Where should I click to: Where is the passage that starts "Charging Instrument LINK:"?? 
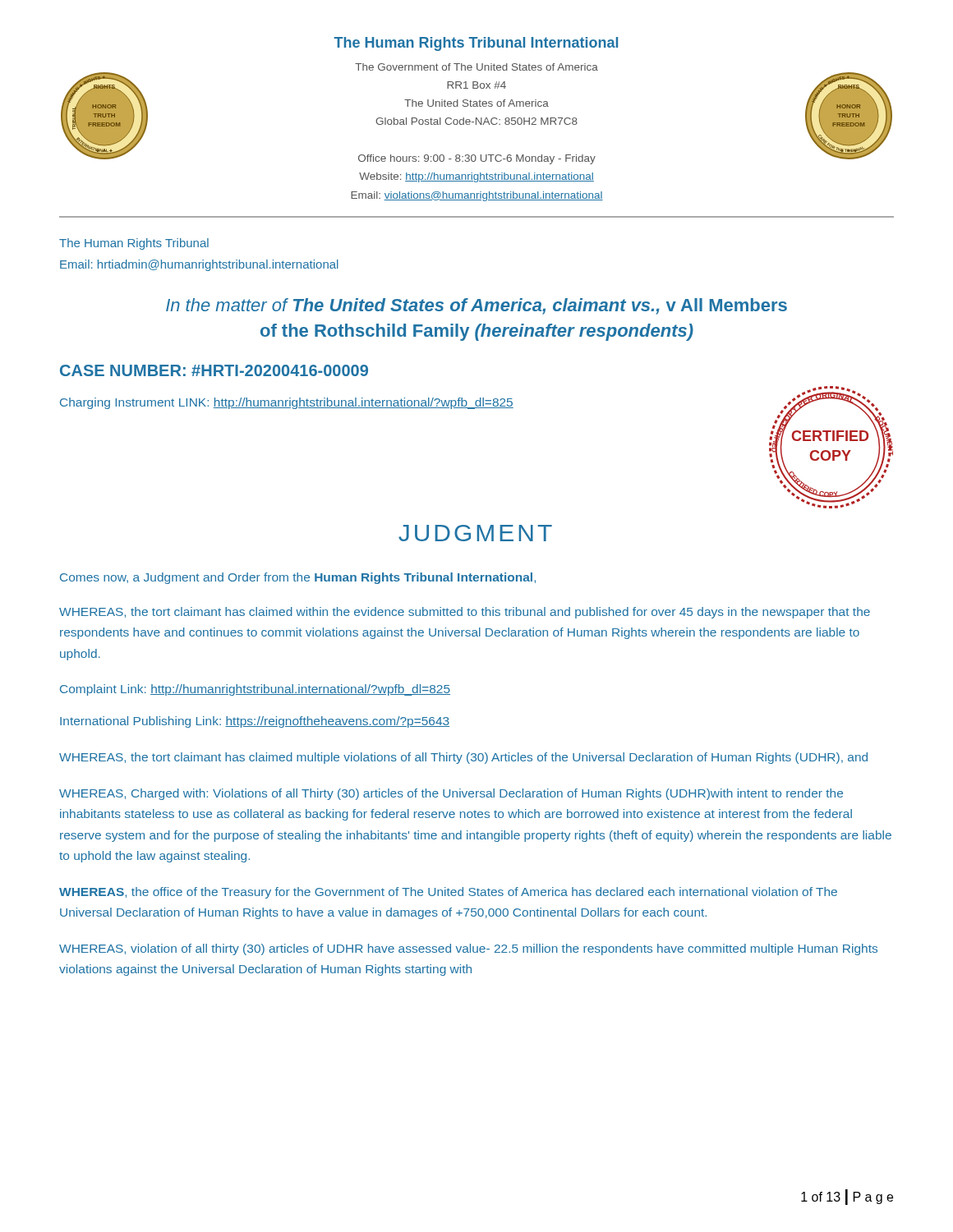pyautogui.click(x=286, y=402)
